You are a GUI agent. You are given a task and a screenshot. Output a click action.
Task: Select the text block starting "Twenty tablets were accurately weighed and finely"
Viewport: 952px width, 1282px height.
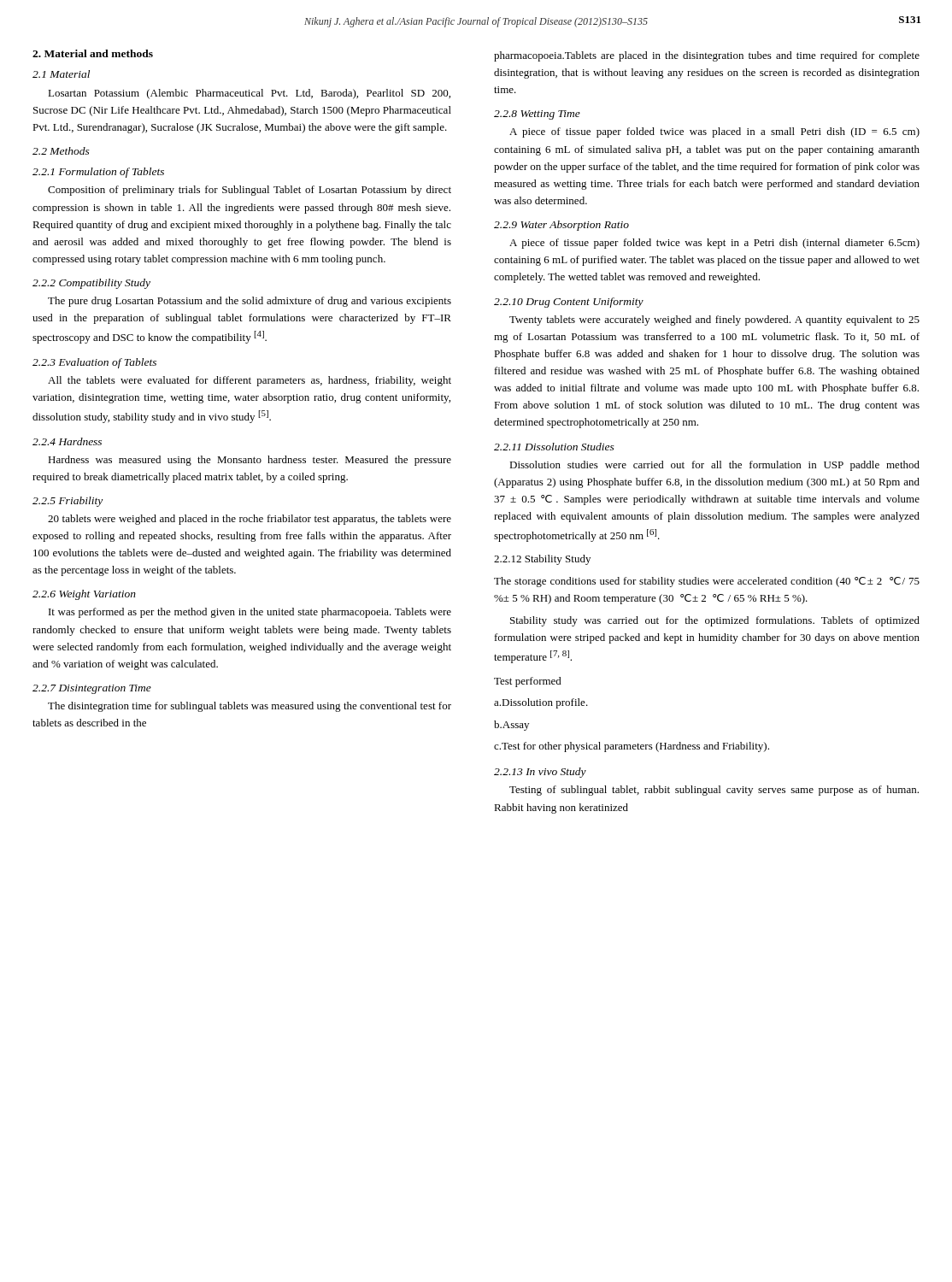click(707, 370)
